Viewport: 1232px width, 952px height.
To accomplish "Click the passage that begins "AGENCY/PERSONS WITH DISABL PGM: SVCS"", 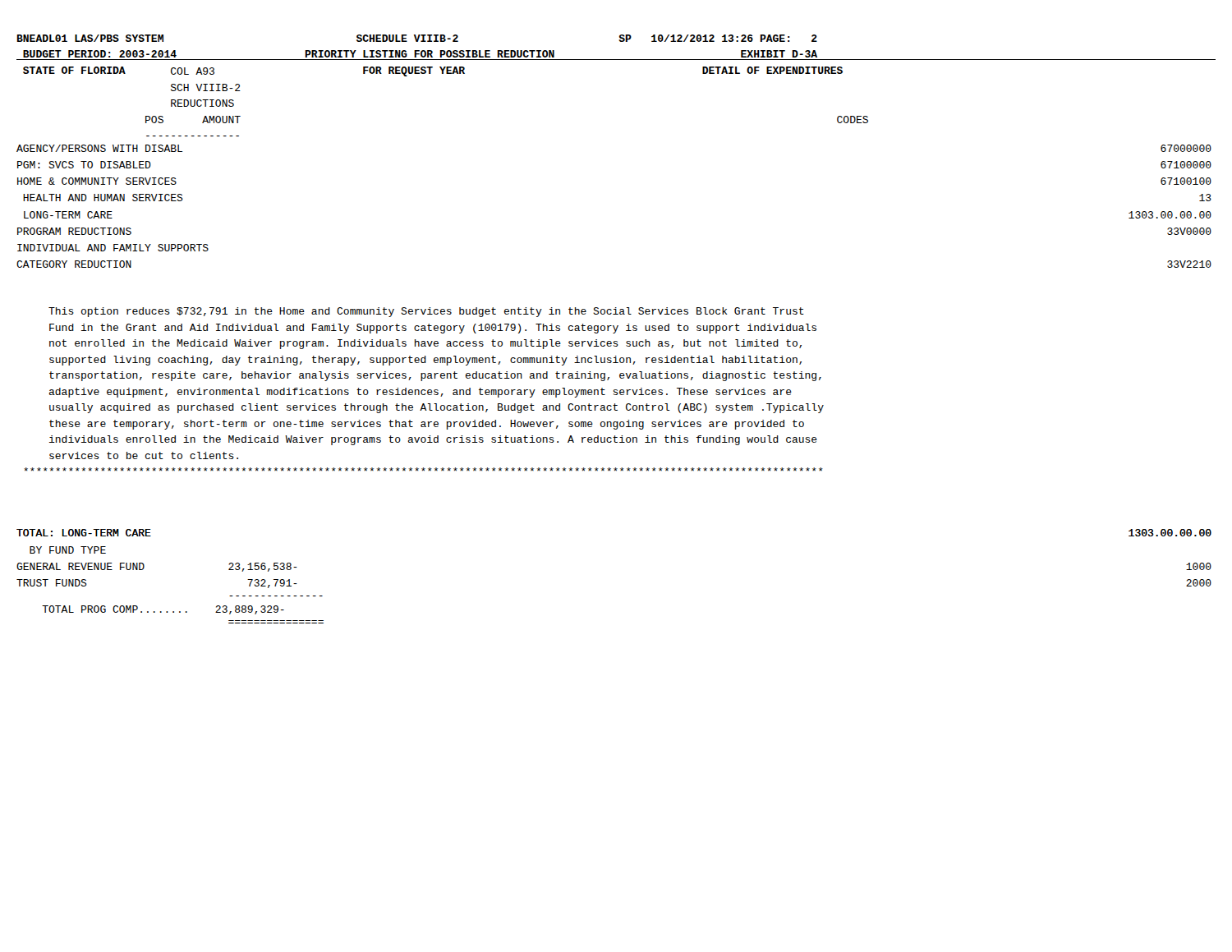I will coord(113,207).
